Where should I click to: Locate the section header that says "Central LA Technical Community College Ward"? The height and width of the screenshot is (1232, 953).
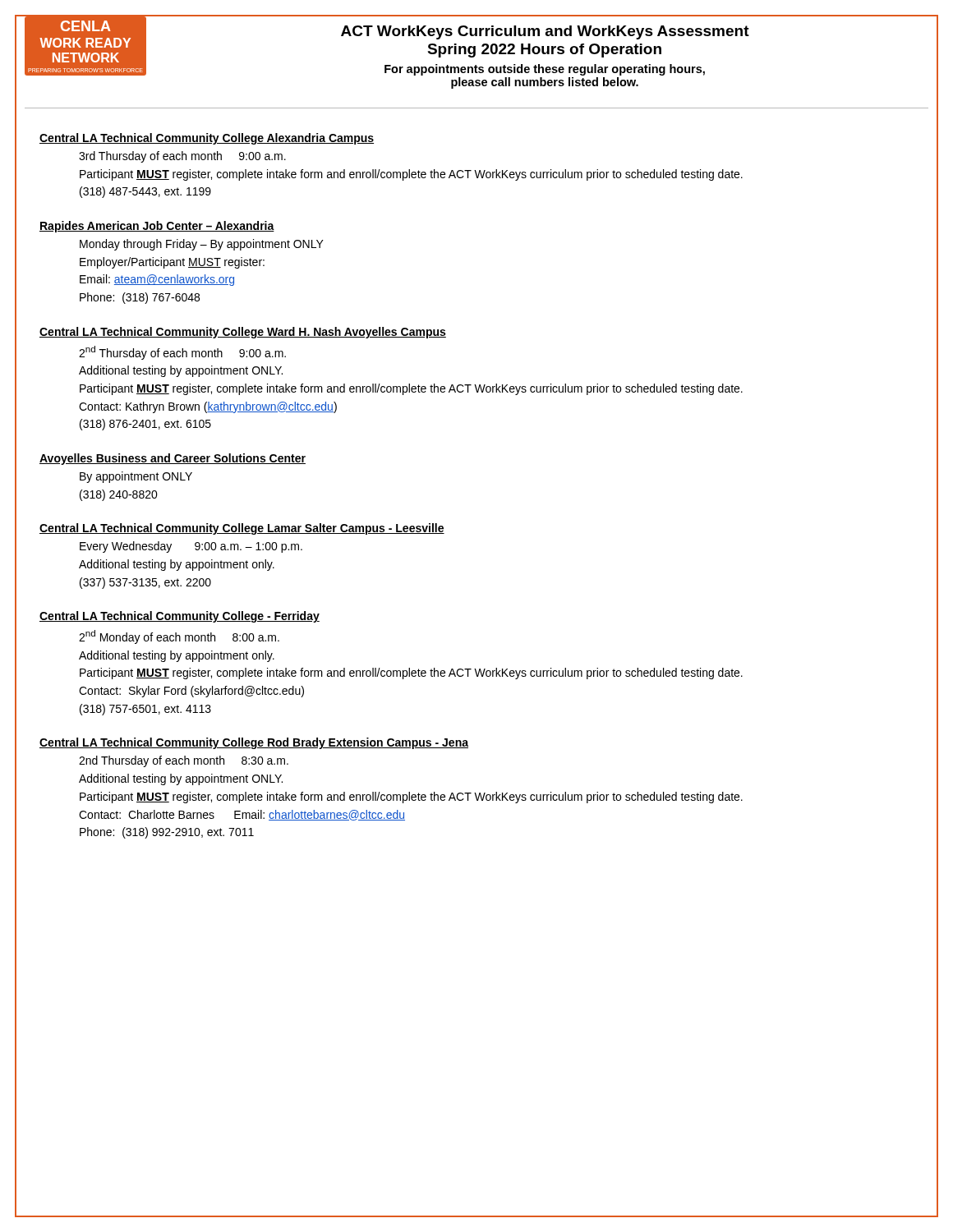tap(243, 332)
